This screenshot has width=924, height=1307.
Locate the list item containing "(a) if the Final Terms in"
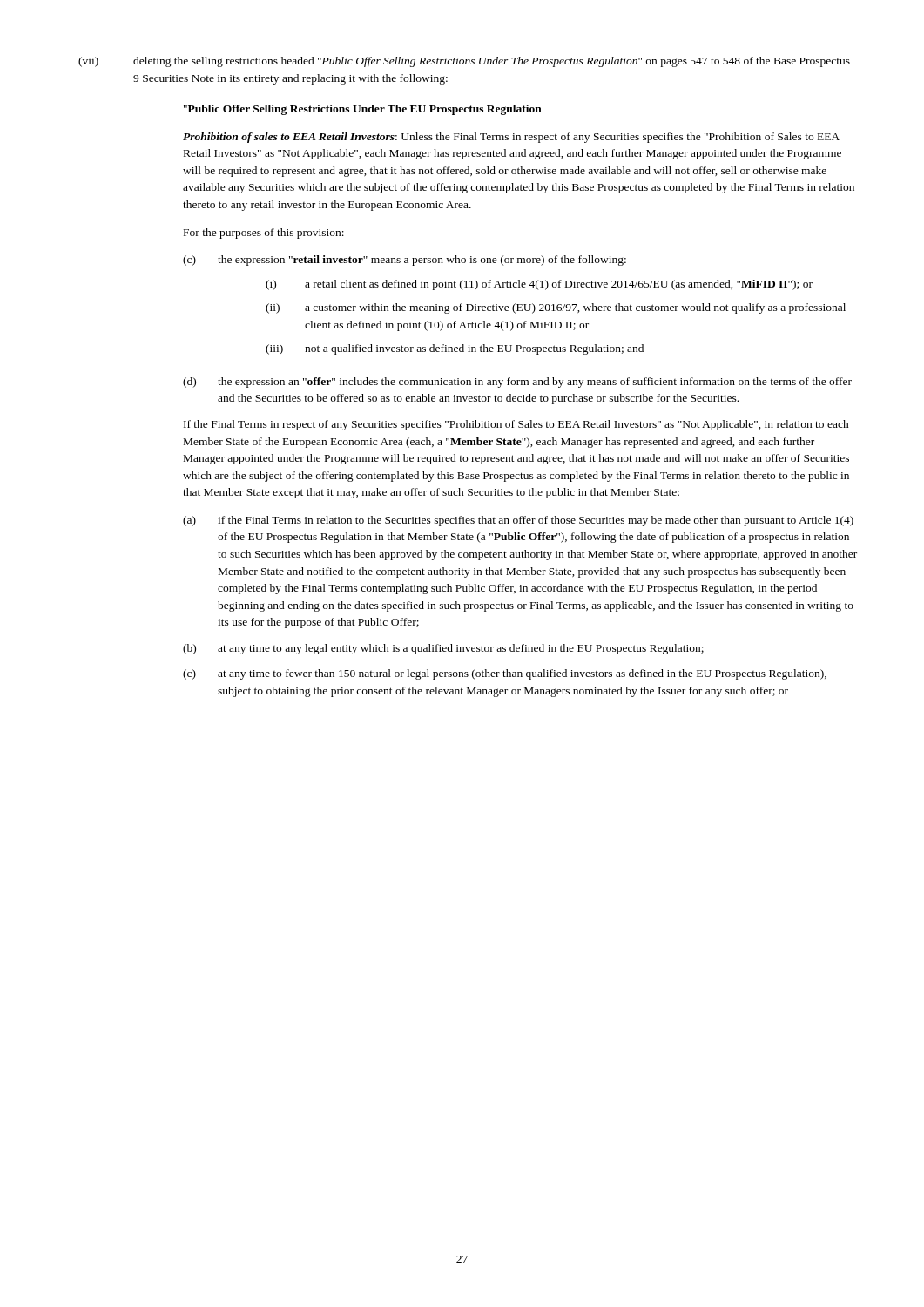pos(521,571)
